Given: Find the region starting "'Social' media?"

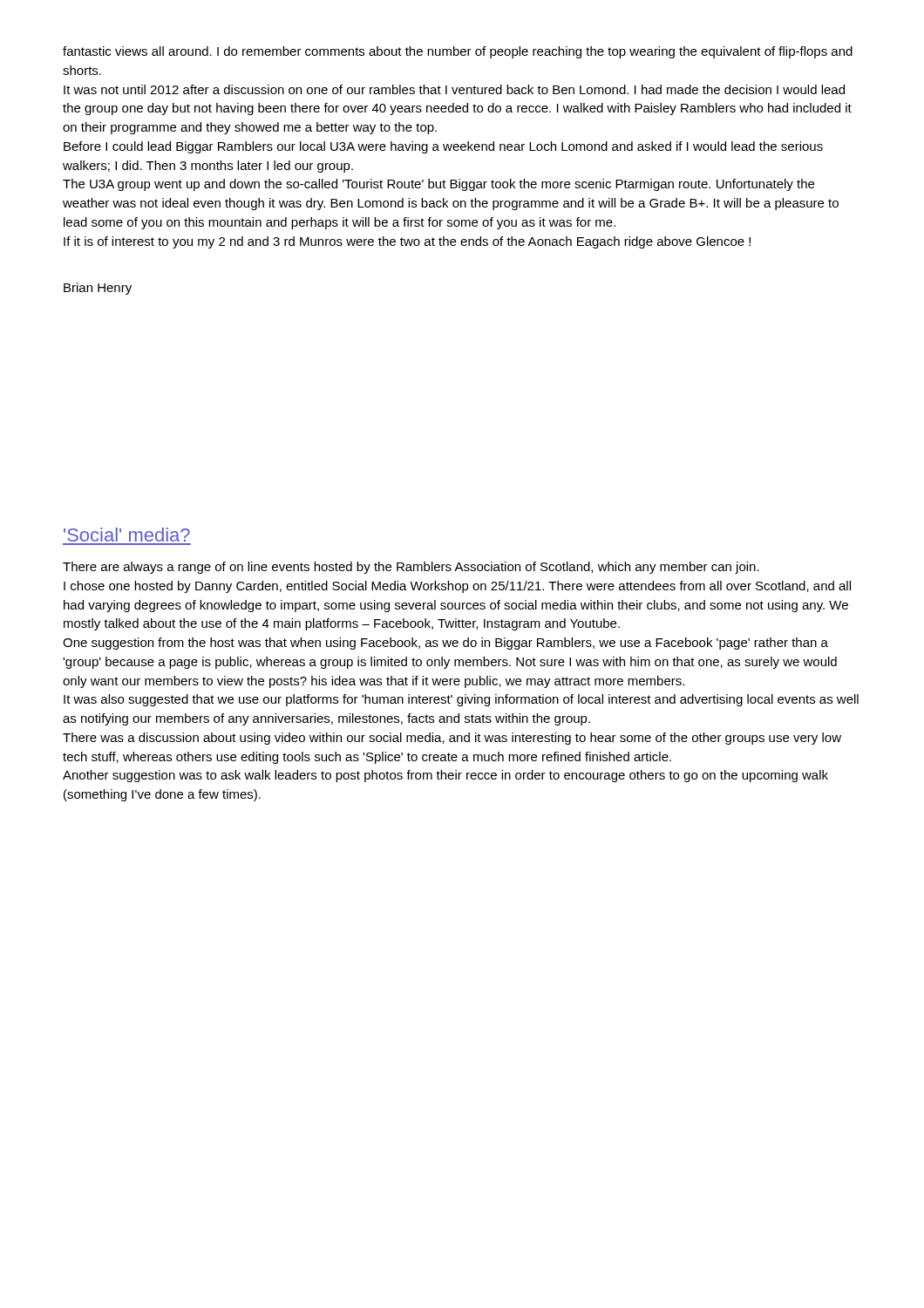Looking at the screenshot, I should (x=127, y=535).
